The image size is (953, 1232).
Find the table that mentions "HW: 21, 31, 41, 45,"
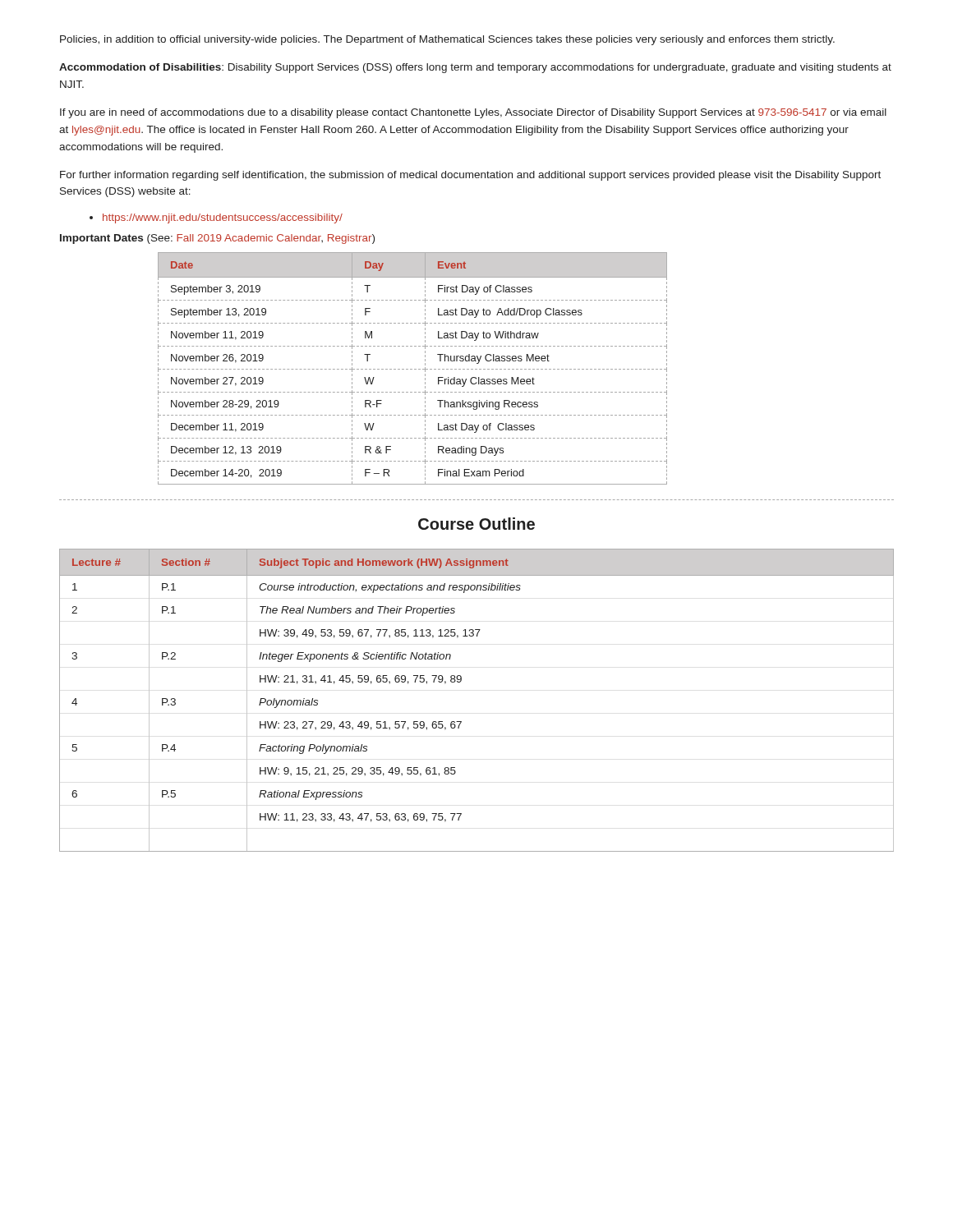476,701
